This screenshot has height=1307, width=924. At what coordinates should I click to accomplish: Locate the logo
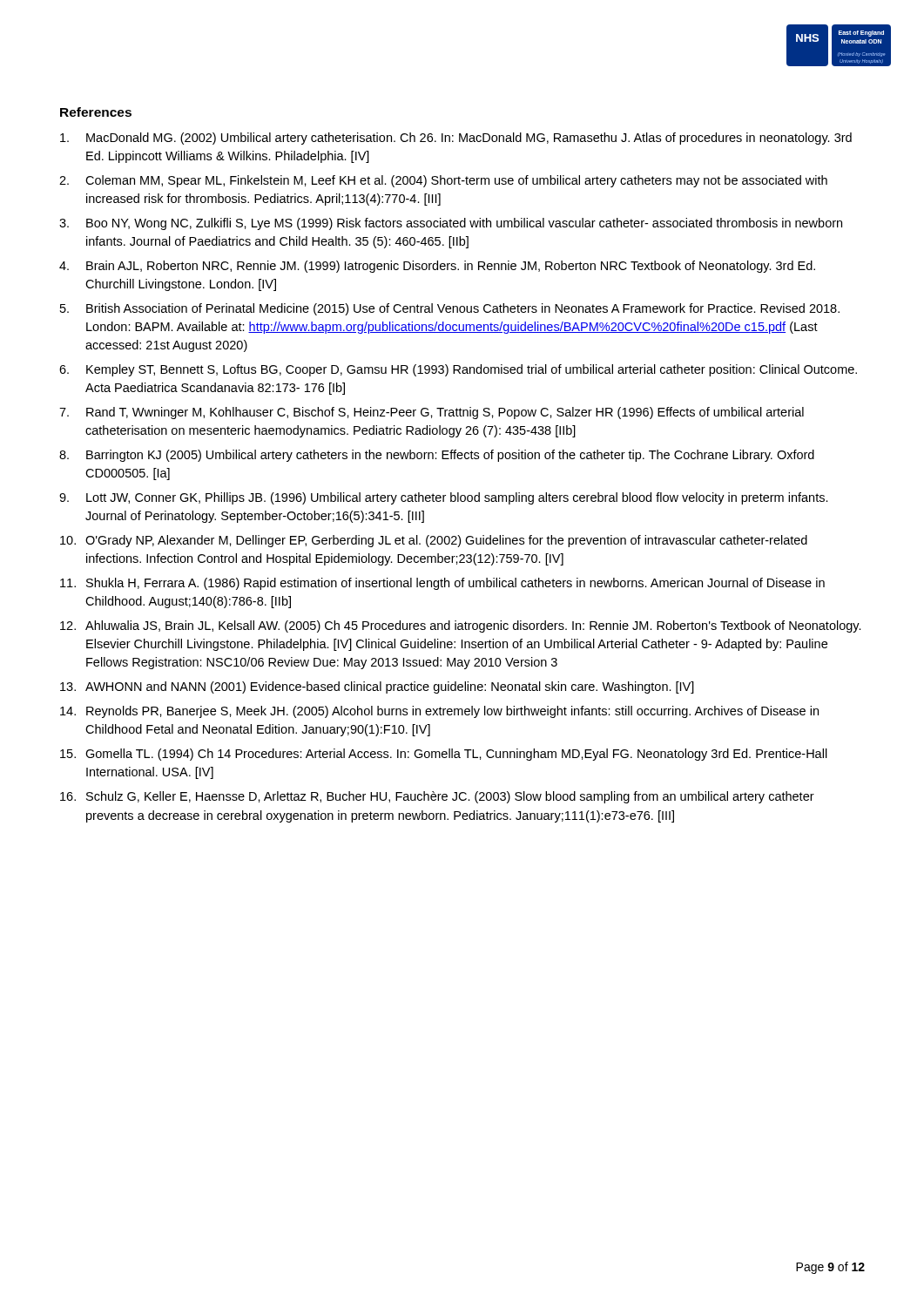pos(839,55)
